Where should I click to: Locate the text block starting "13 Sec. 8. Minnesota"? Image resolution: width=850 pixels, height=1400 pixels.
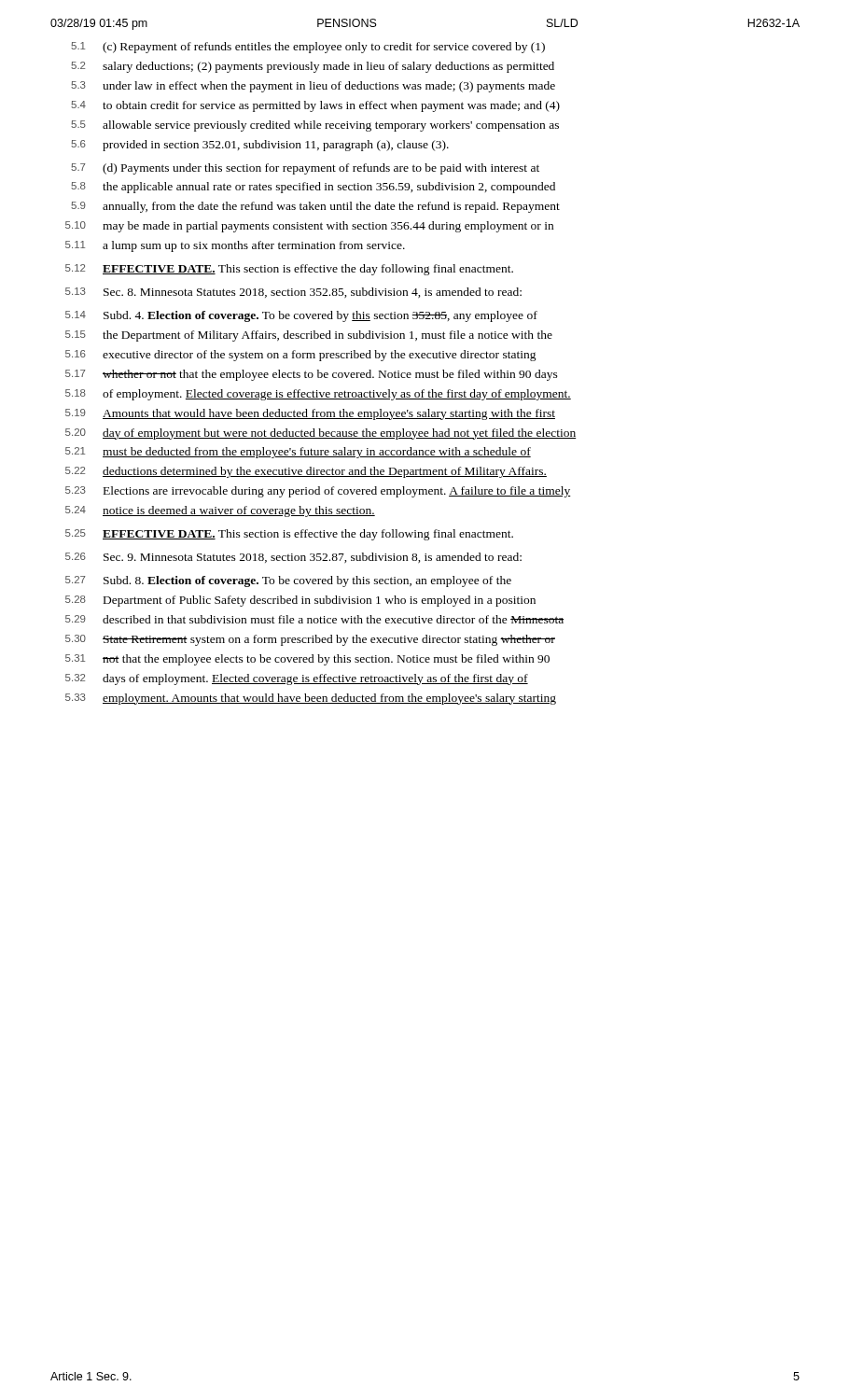[425, 293]
